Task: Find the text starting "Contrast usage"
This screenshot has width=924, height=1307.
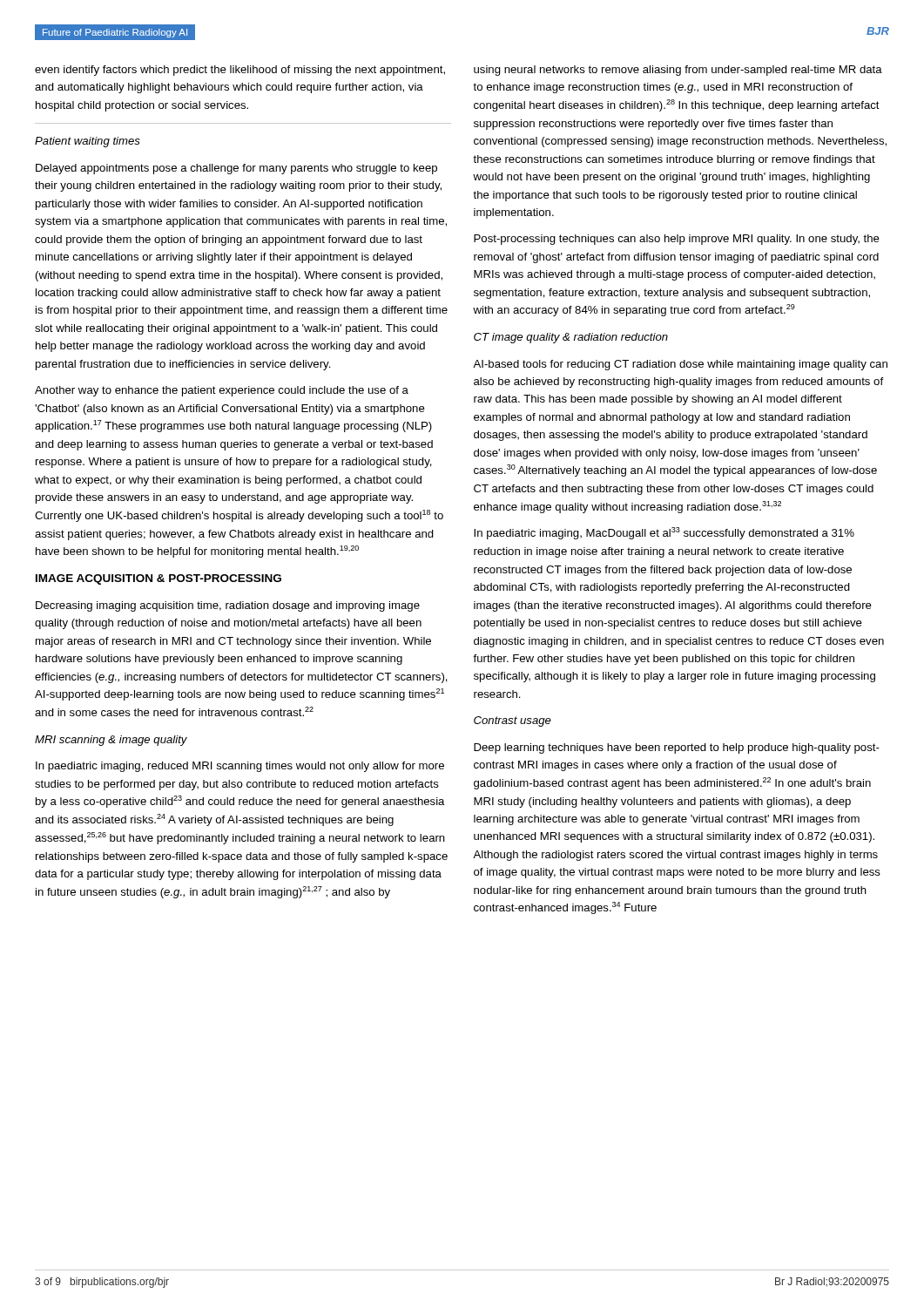Action: click(x=513, y=721)
